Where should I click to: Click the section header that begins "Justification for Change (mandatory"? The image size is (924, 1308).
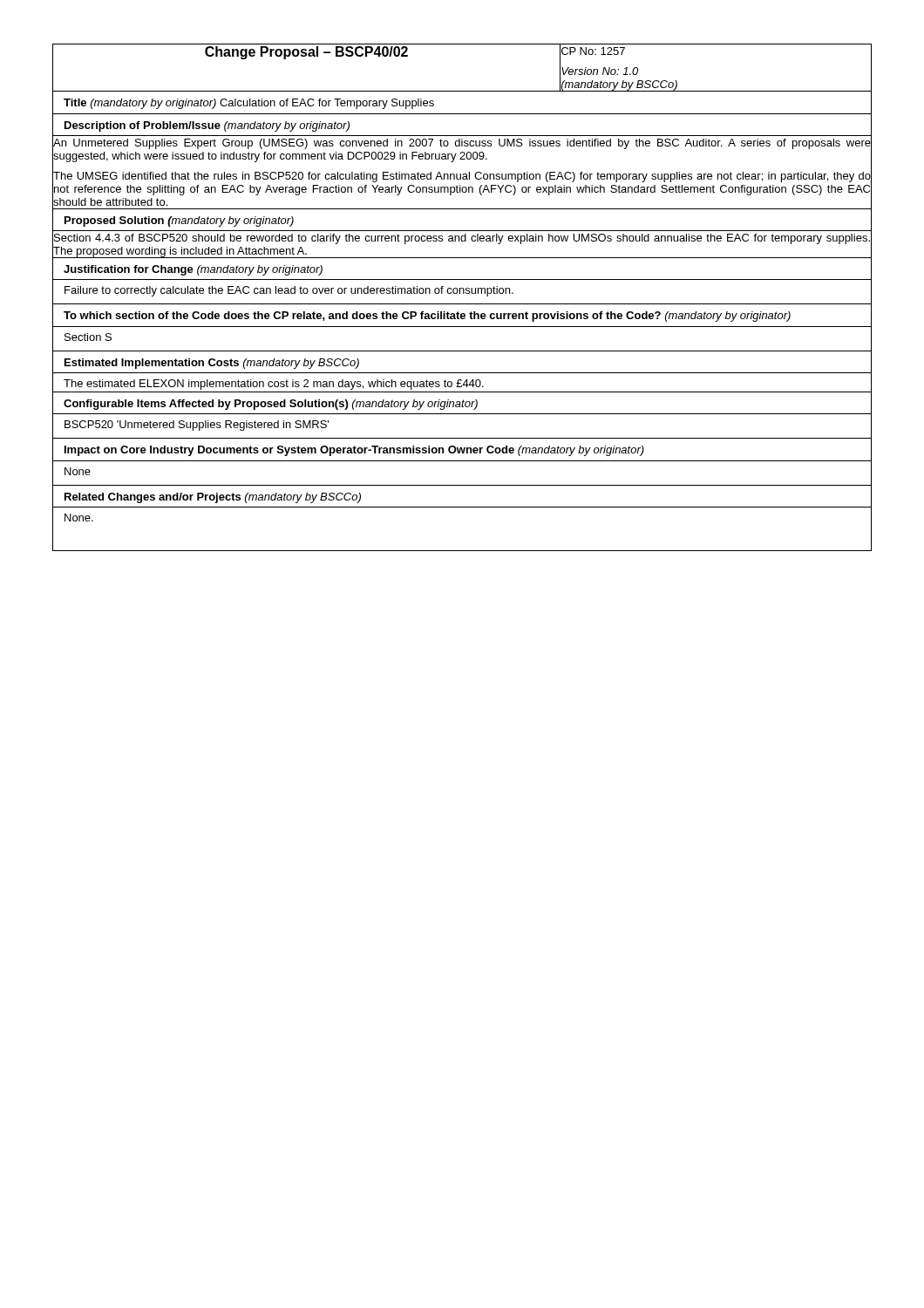[x=193, y=269]
